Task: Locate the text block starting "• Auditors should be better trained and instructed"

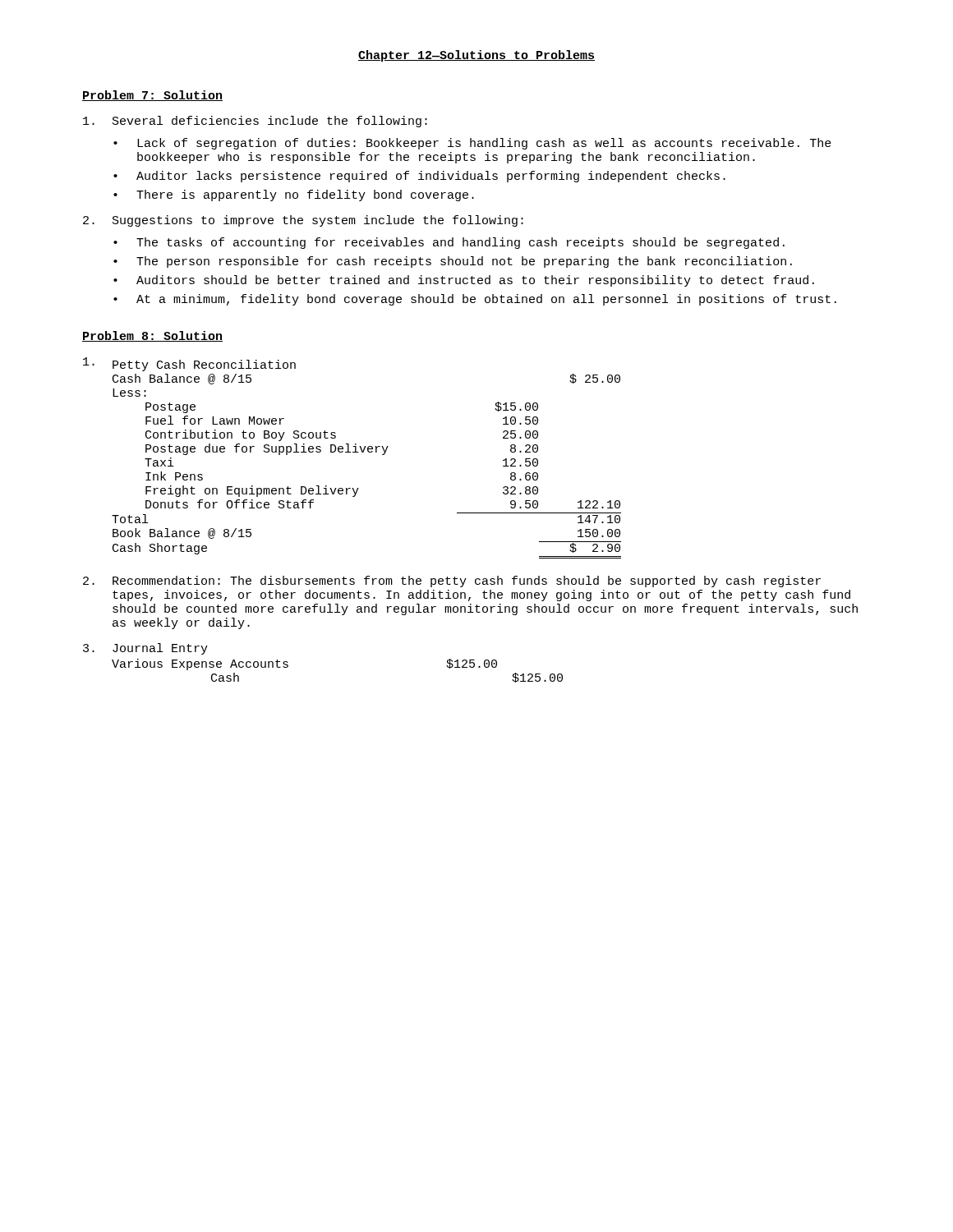Action: click(491, 281)
